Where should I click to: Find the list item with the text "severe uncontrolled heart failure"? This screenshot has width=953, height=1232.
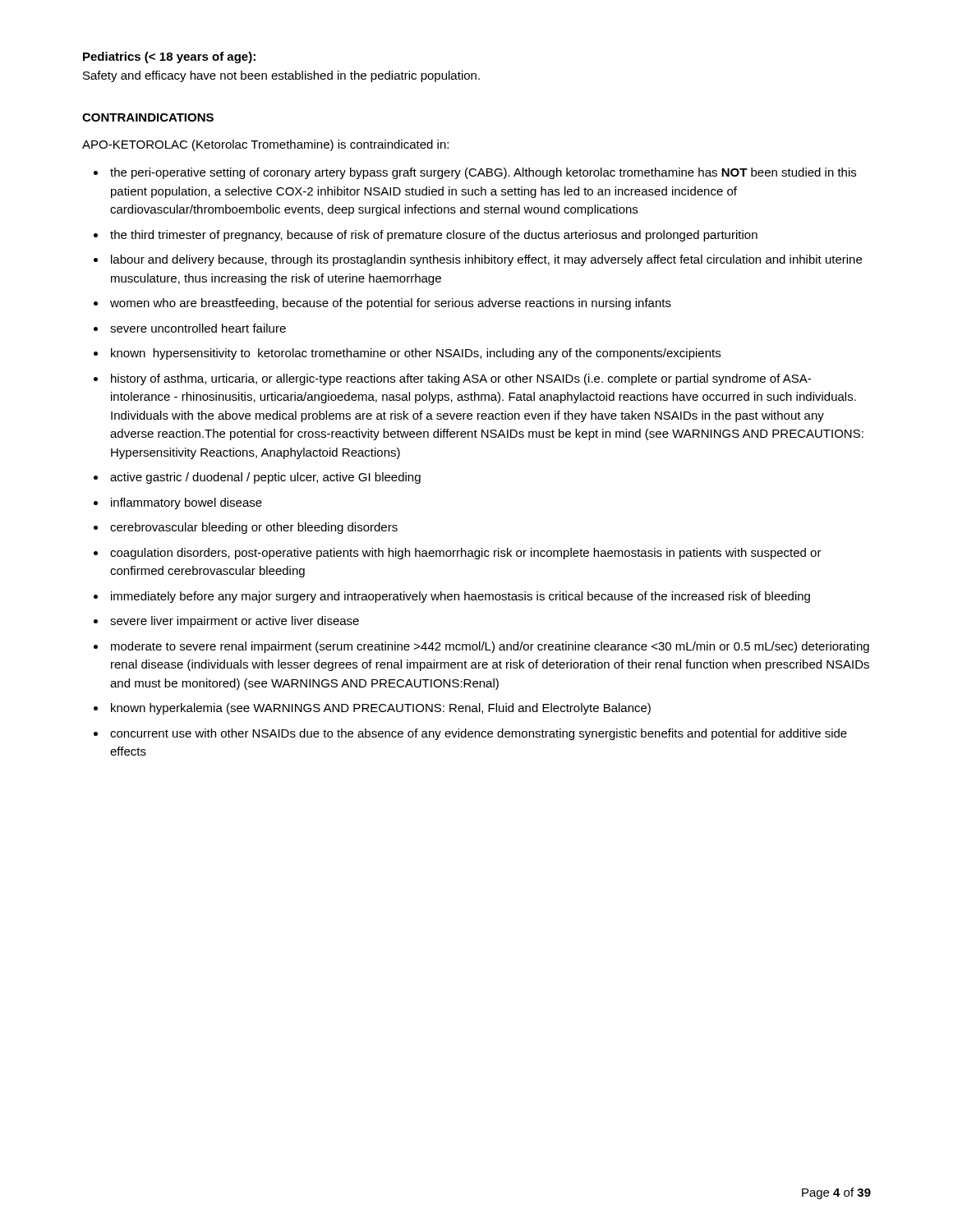[x=198, y=328]
